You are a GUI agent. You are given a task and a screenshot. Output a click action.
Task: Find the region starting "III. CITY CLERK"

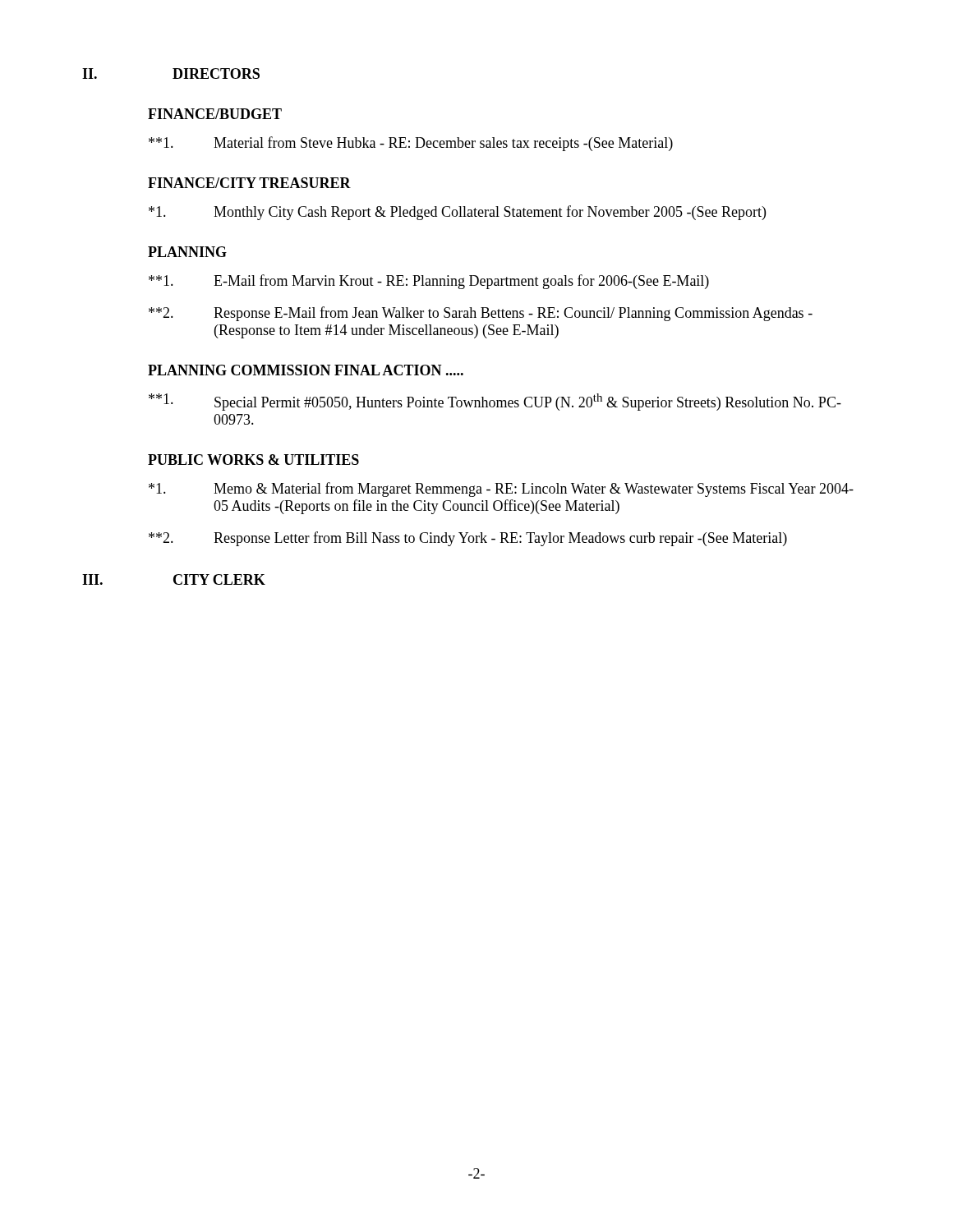pyautogui.click(x=174, y=580)
